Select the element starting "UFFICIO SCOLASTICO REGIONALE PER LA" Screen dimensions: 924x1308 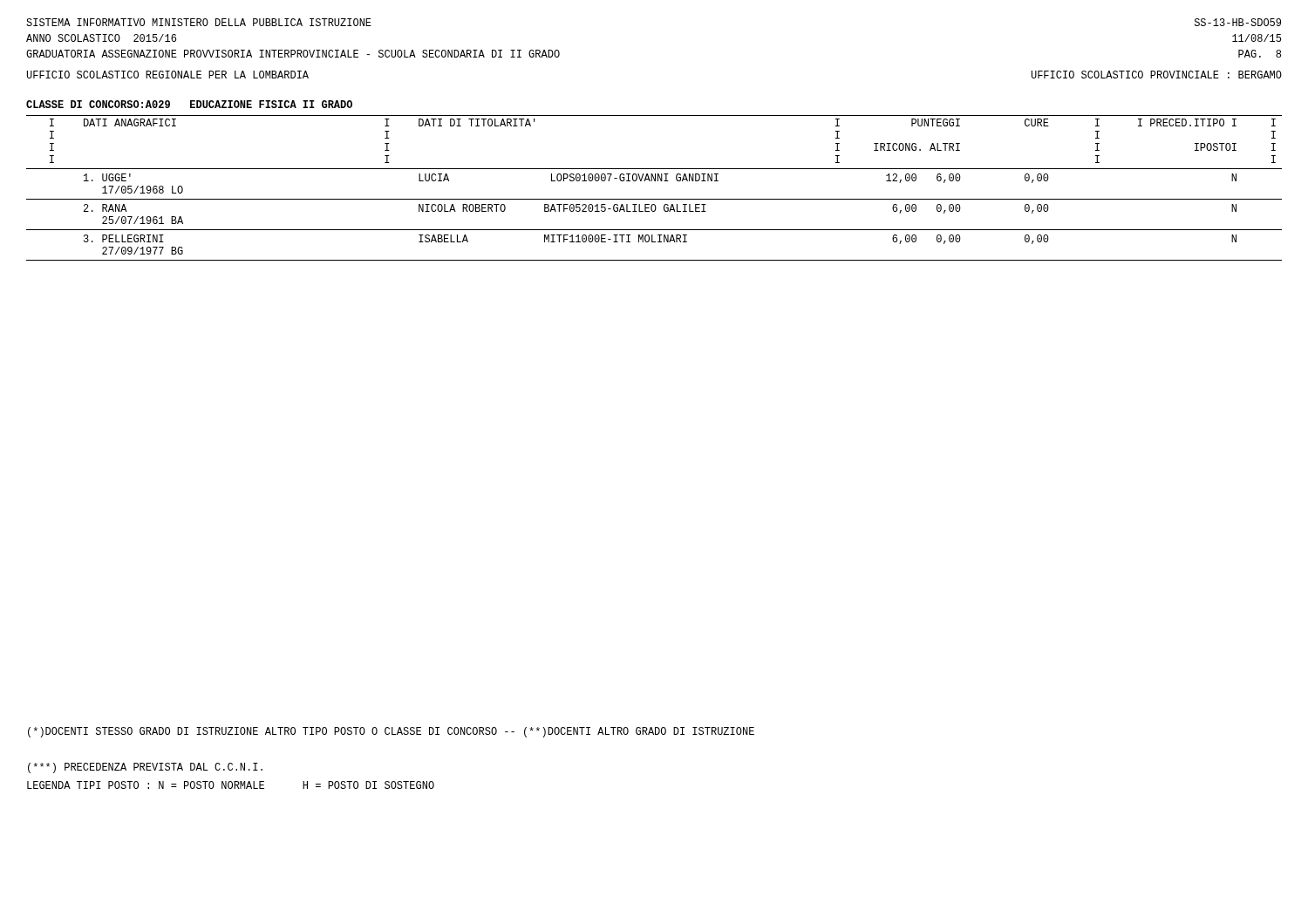[x=167, y=75]
